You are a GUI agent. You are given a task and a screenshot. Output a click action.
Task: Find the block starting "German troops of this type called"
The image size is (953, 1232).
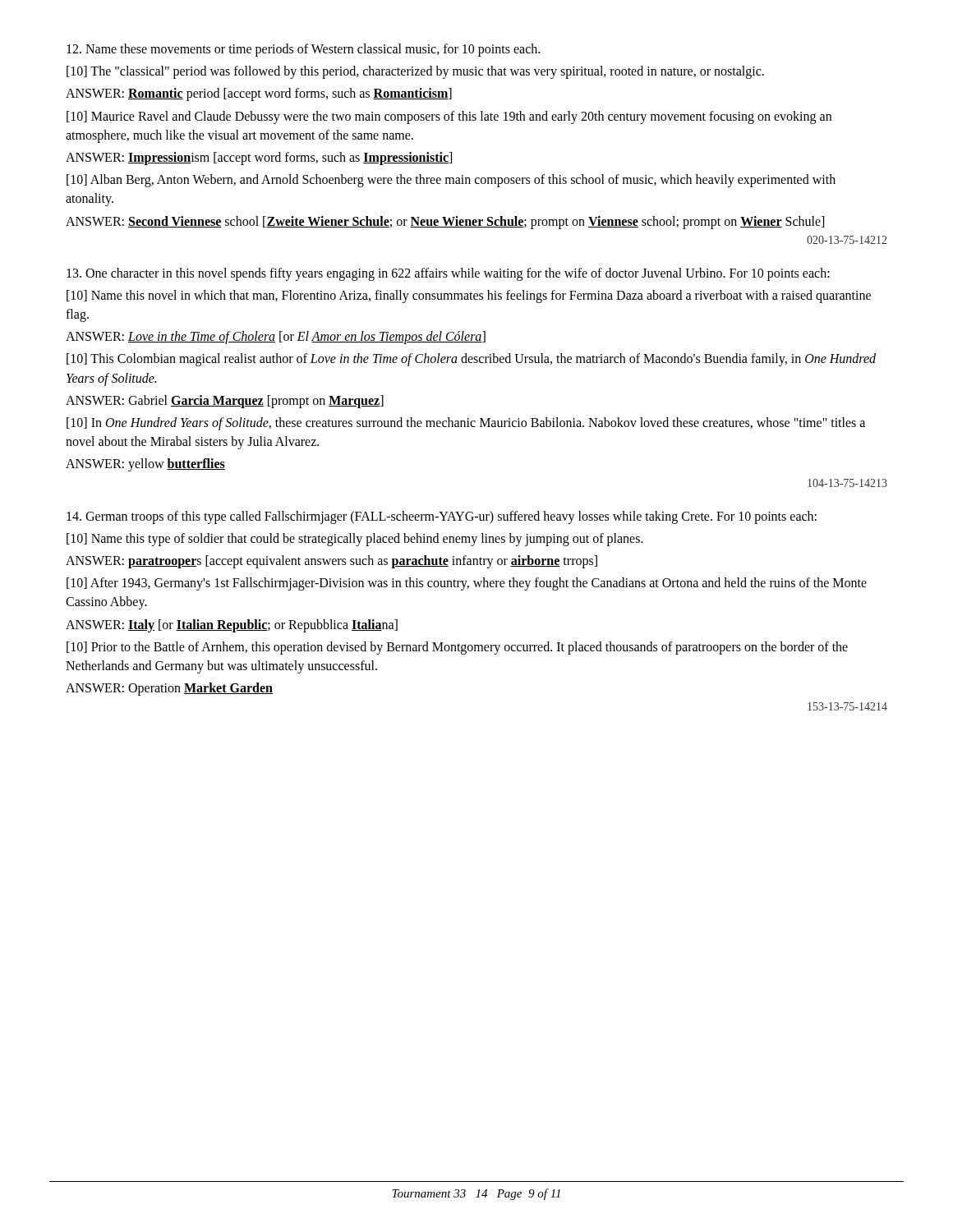click(x=442, y=517)
